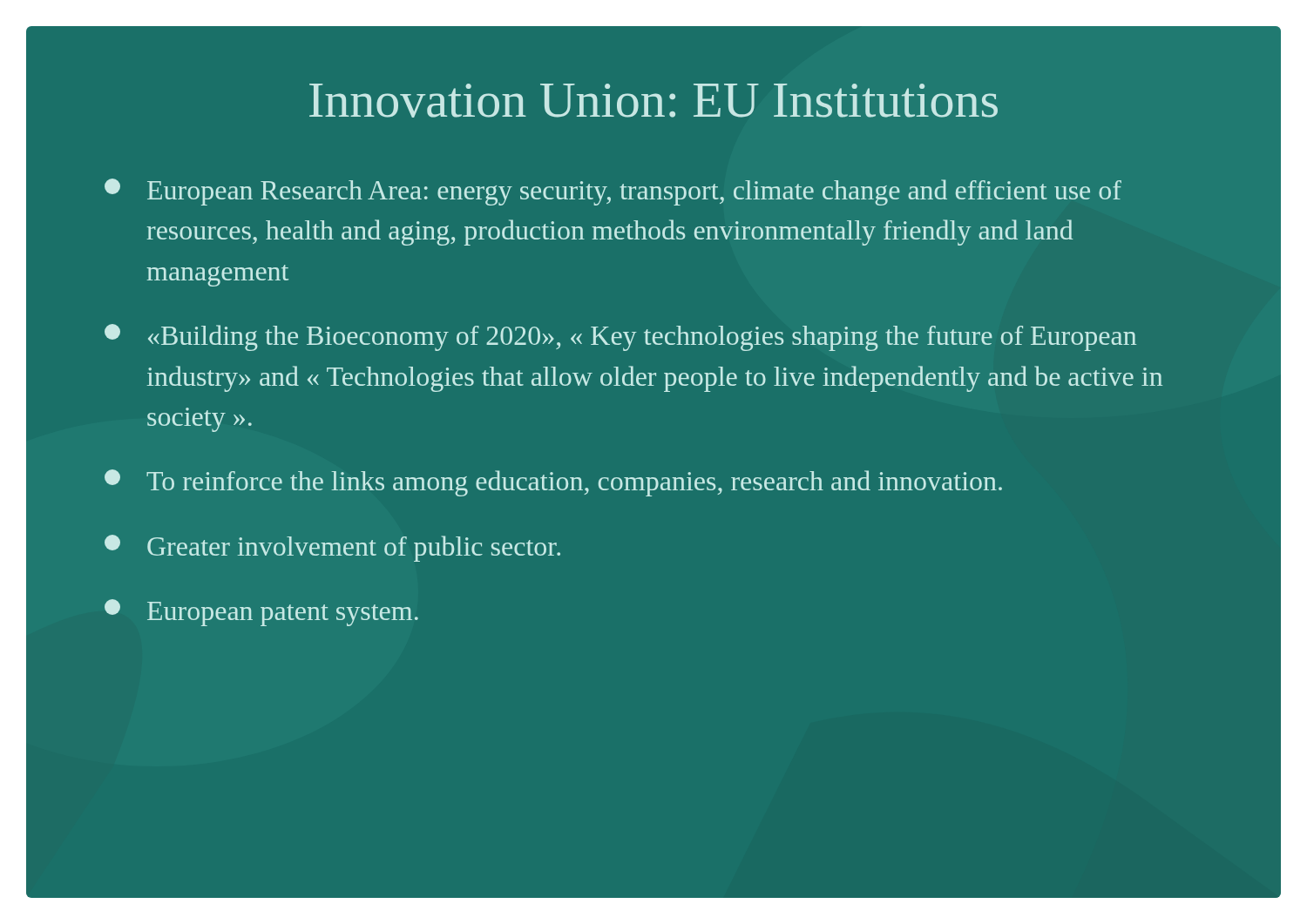Locate the text starting "Innovation Union: EU Institutions"

pyautogui.click(x=654, y=100)
